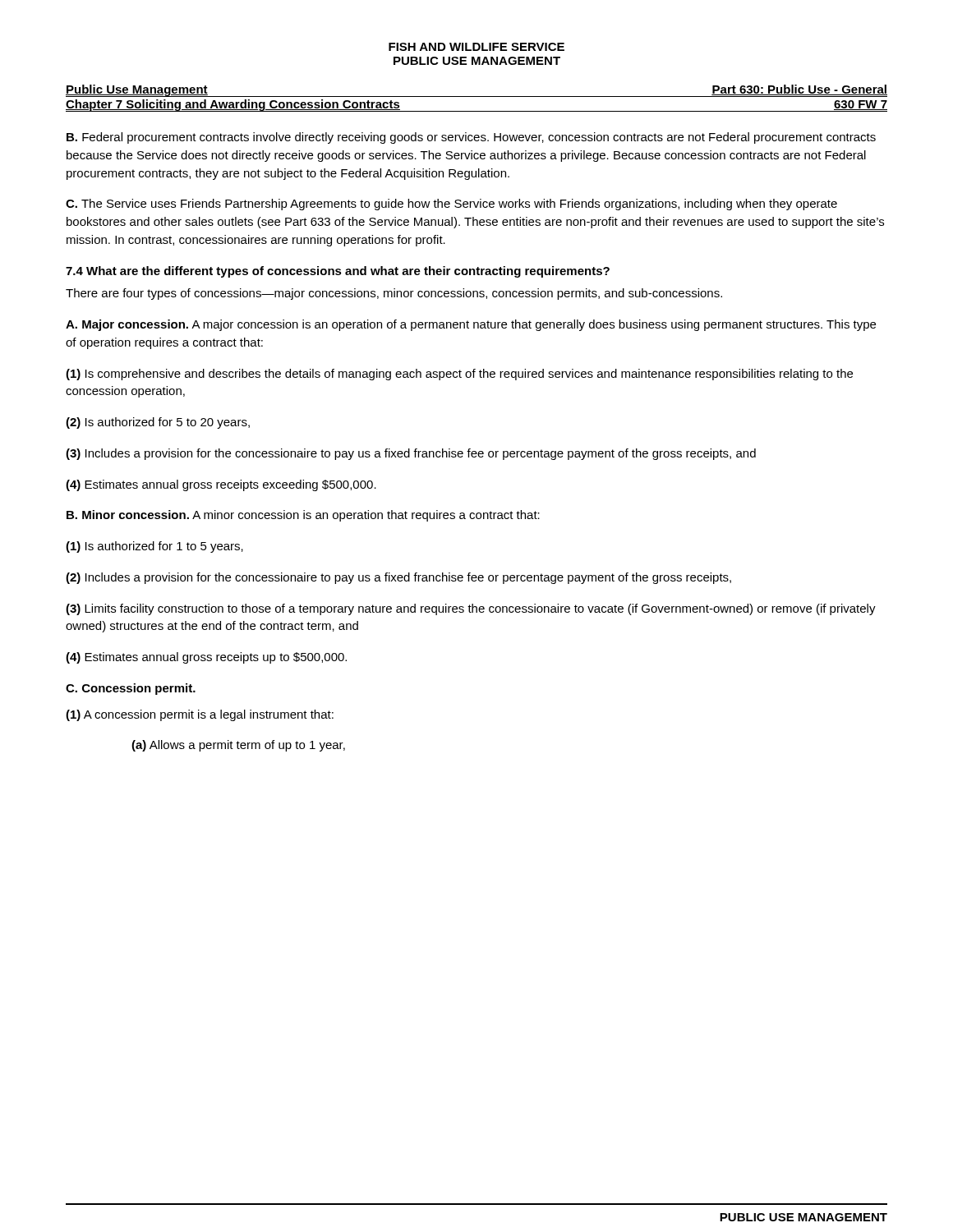Locate the block of text that opens with "A. Major concession. A major"
The width and height of the screenshot is (953, 1232).
476,333
